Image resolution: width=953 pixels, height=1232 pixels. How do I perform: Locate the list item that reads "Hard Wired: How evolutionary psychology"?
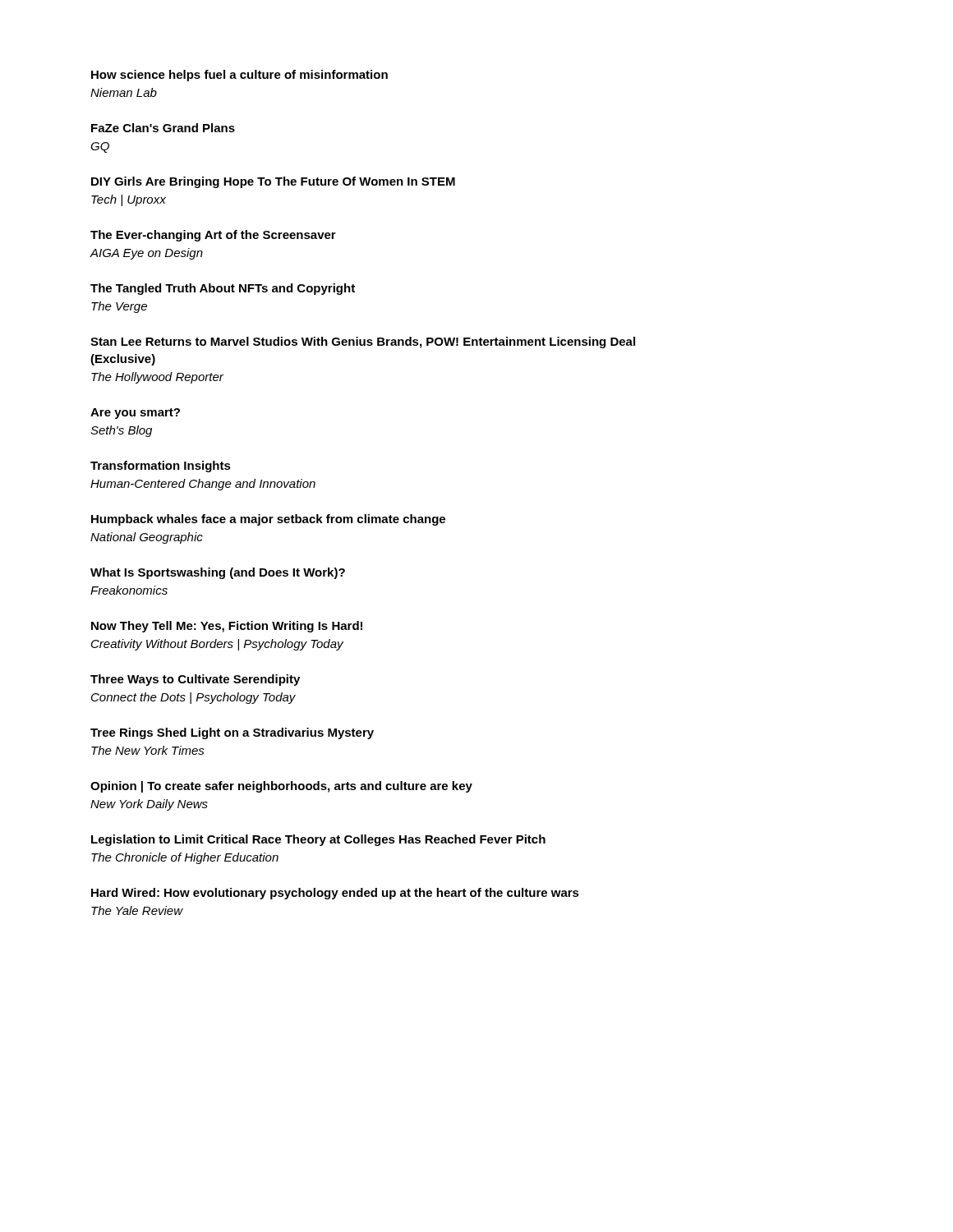coord(378,901)
